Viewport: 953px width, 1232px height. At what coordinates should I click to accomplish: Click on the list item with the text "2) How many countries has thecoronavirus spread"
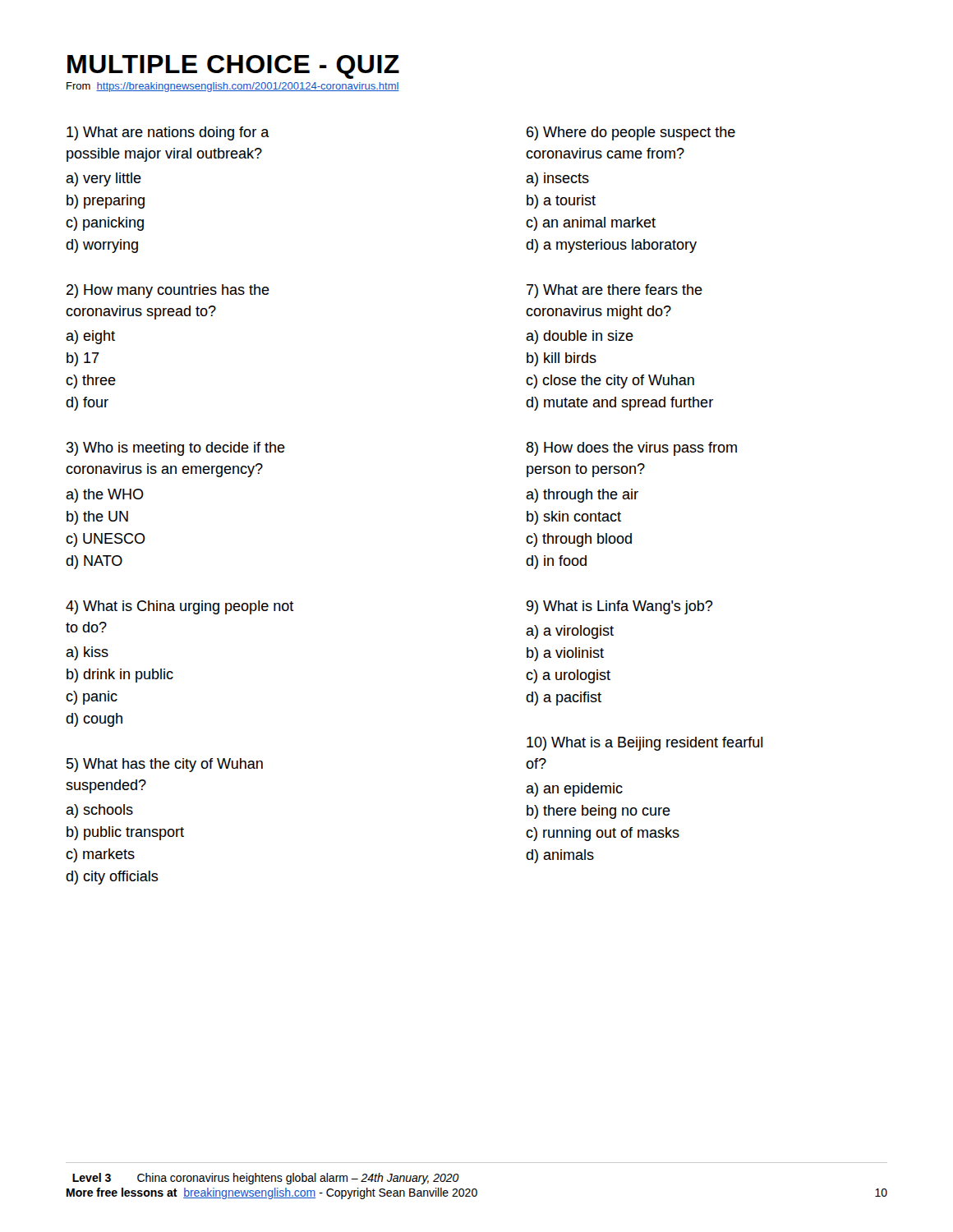pyautogui.click(x=168, y=291)
